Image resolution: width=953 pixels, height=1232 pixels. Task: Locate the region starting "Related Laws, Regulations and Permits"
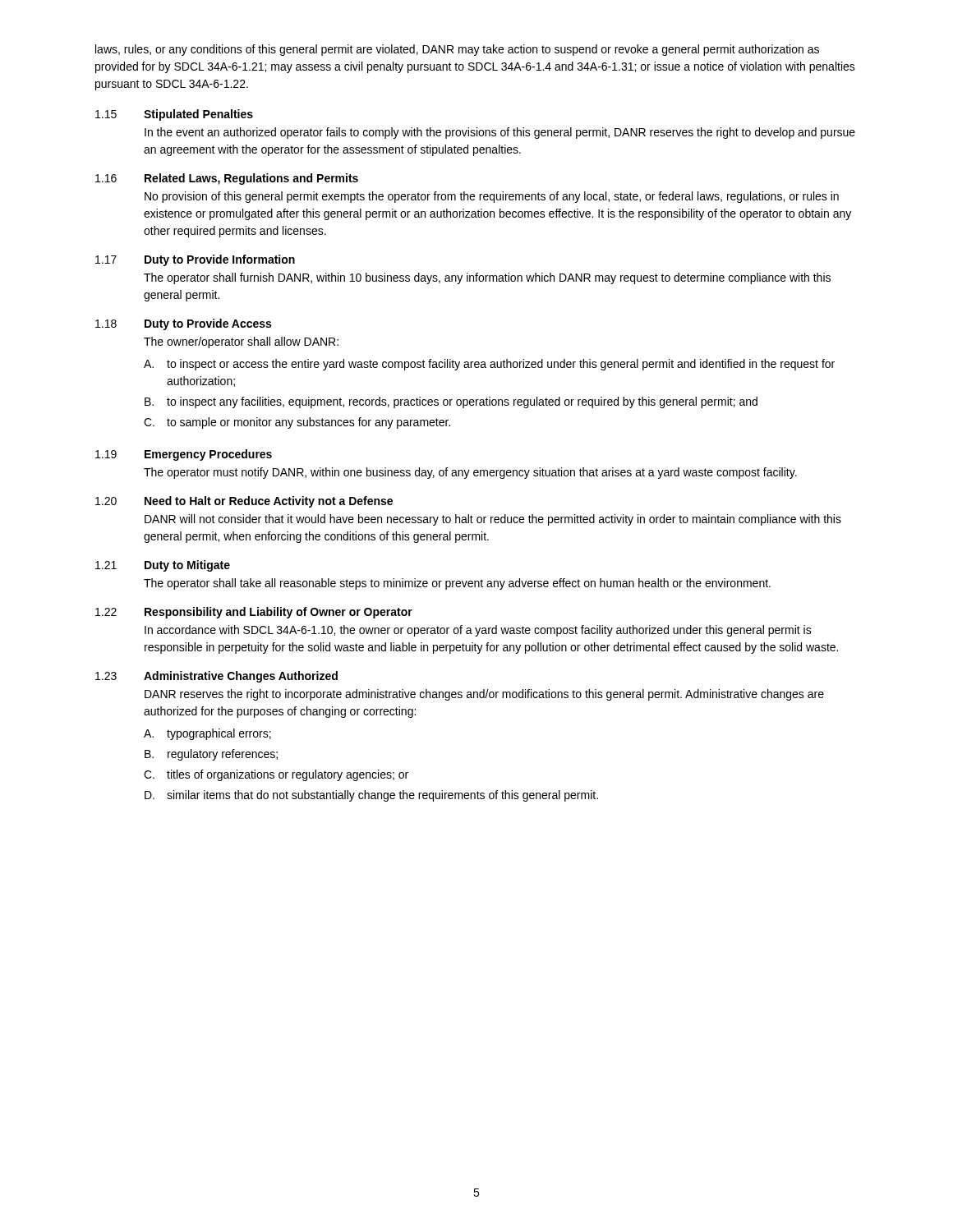tap(251, 178)
